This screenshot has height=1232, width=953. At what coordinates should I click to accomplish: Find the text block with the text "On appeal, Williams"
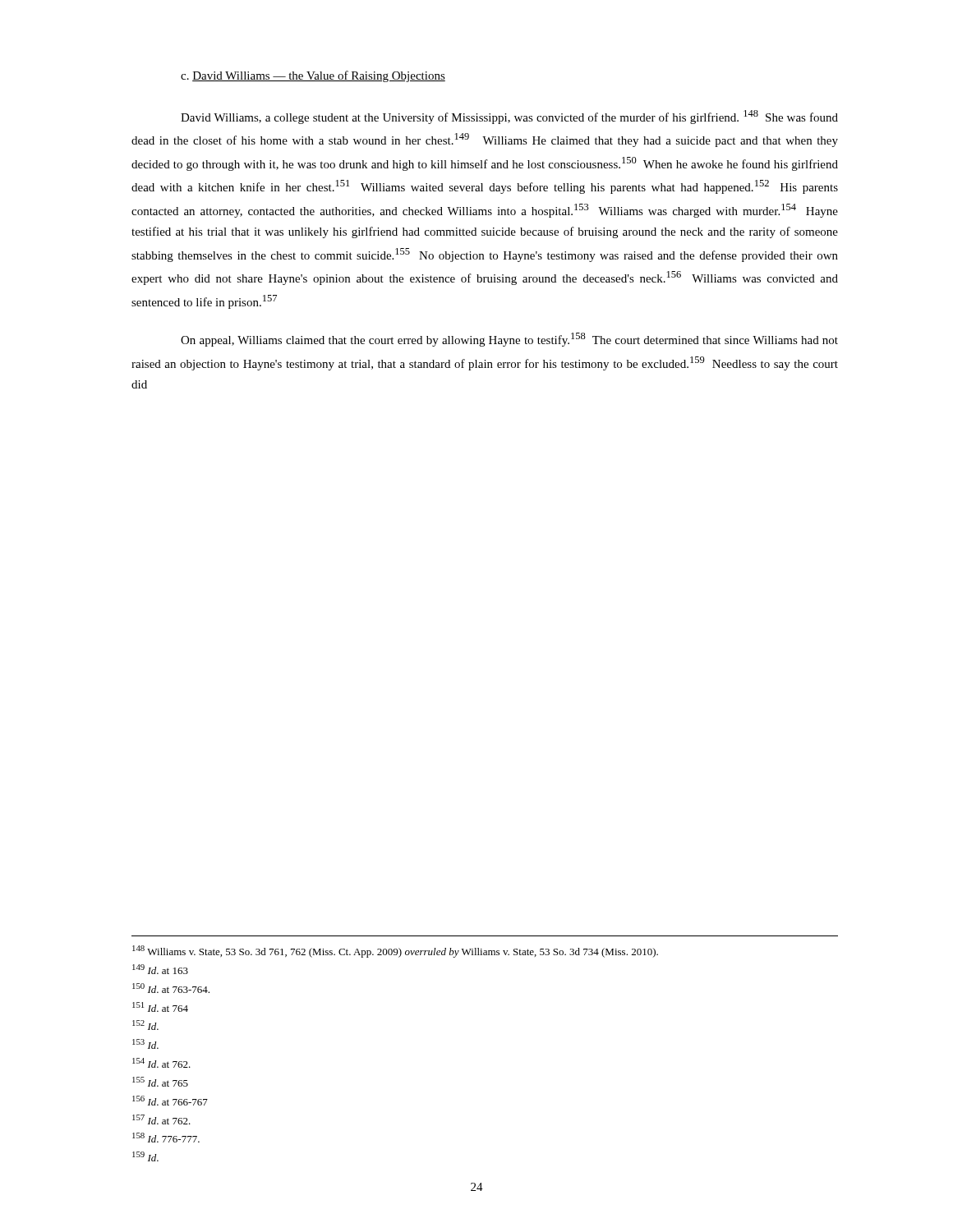point(485,361)
